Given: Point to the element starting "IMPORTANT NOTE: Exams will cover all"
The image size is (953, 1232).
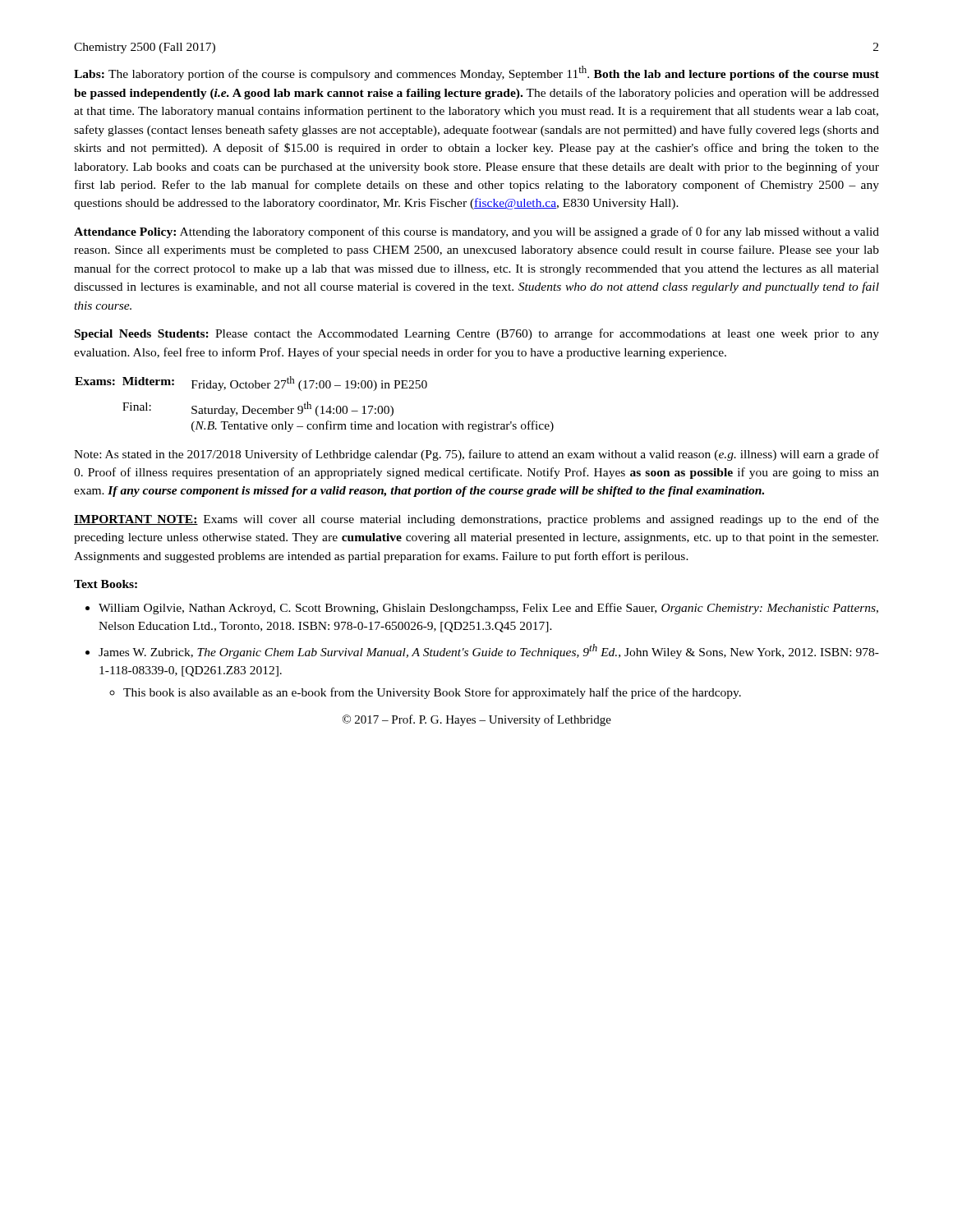Looking at the screenshot, I should click(x=476, y=538).
